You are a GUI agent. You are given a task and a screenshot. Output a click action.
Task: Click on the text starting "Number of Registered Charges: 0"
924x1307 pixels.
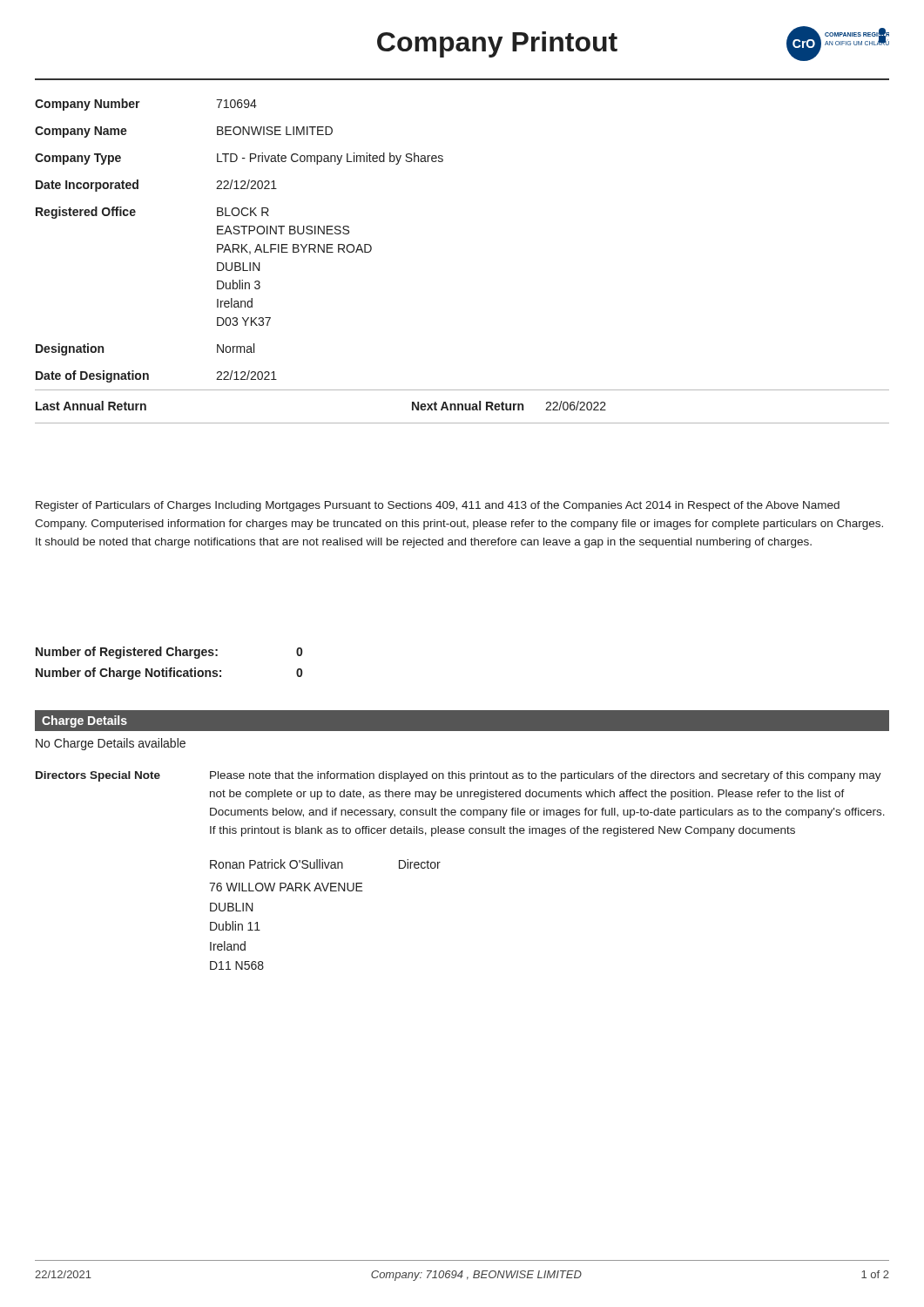point(169,652)
